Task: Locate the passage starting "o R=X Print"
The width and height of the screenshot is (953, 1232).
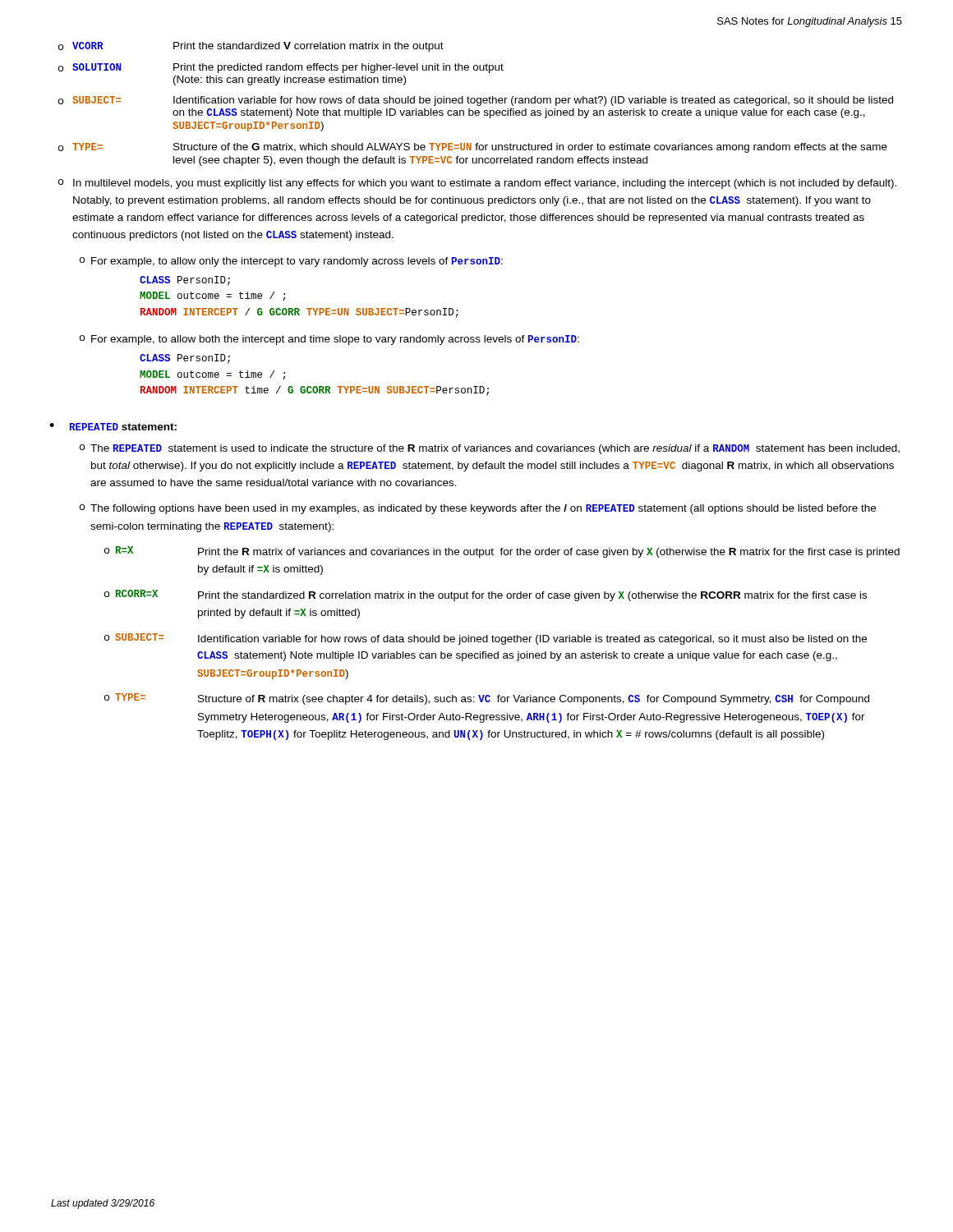Action: pyautogui.click(x=501, y=561)
